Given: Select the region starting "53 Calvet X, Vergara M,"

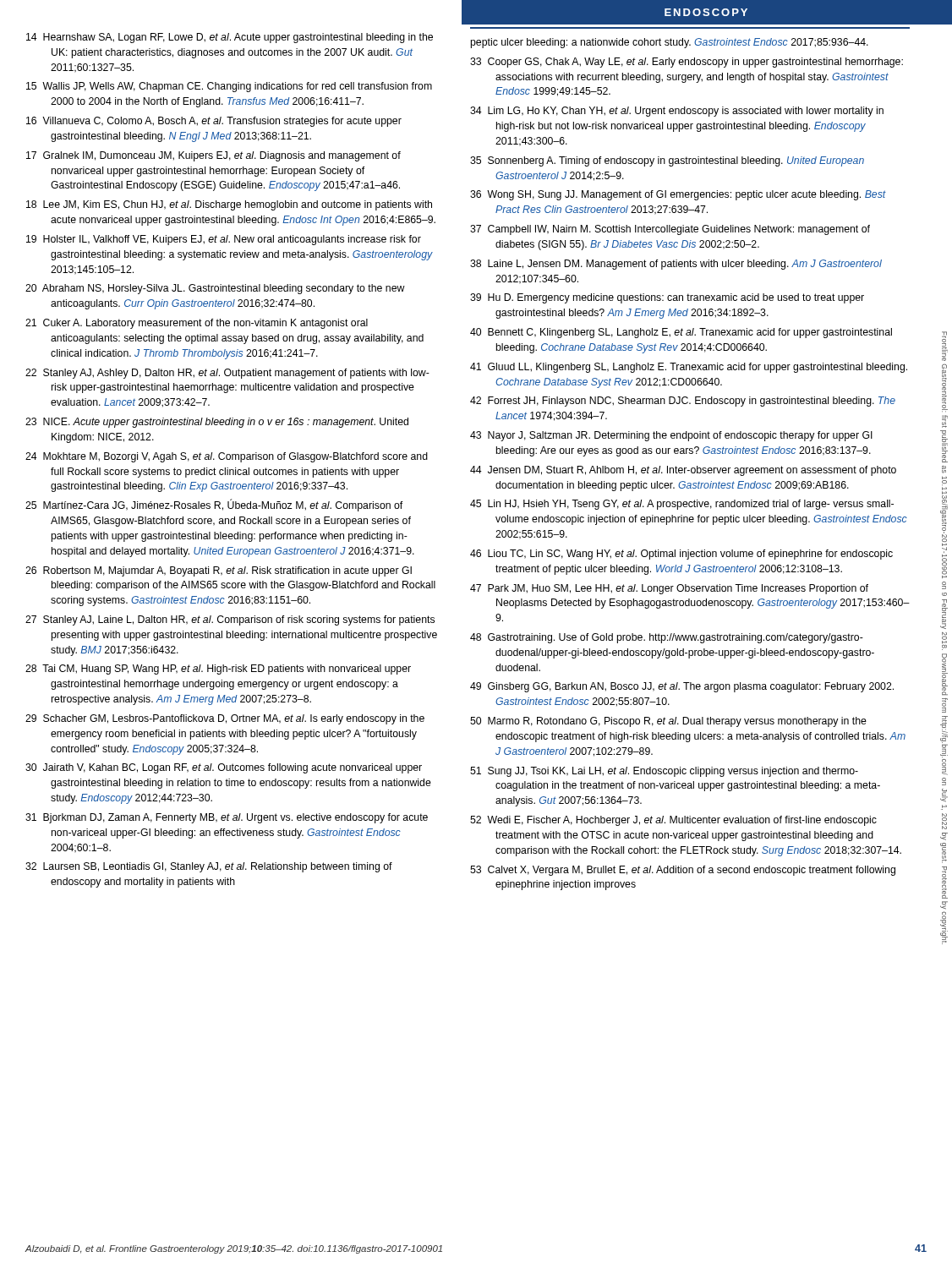Looking at the screenshot, I should [x=683, y=877].
